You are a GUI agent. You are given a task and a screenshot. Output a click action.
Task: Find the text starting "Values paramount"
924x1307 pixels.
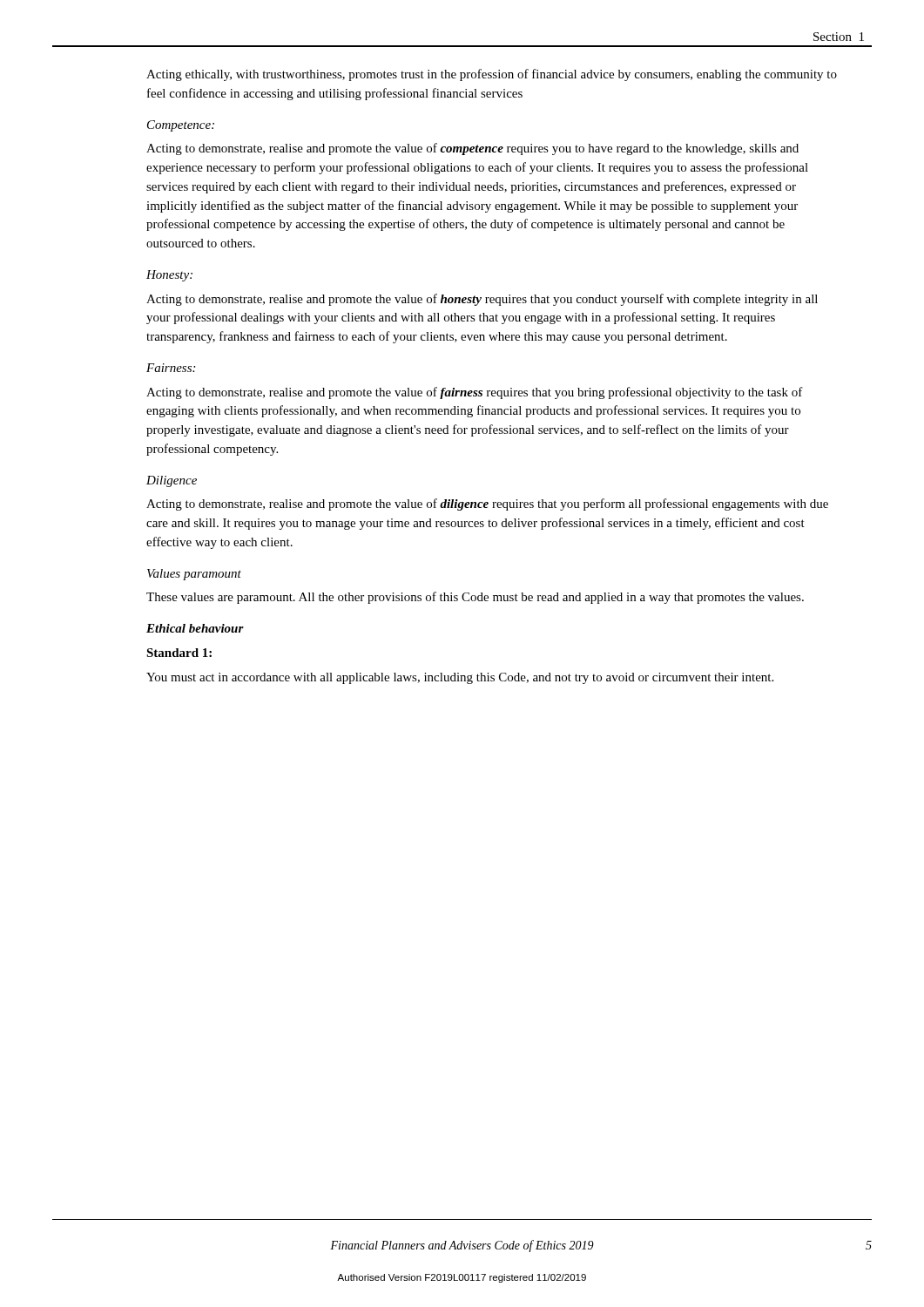coord(194,575)
